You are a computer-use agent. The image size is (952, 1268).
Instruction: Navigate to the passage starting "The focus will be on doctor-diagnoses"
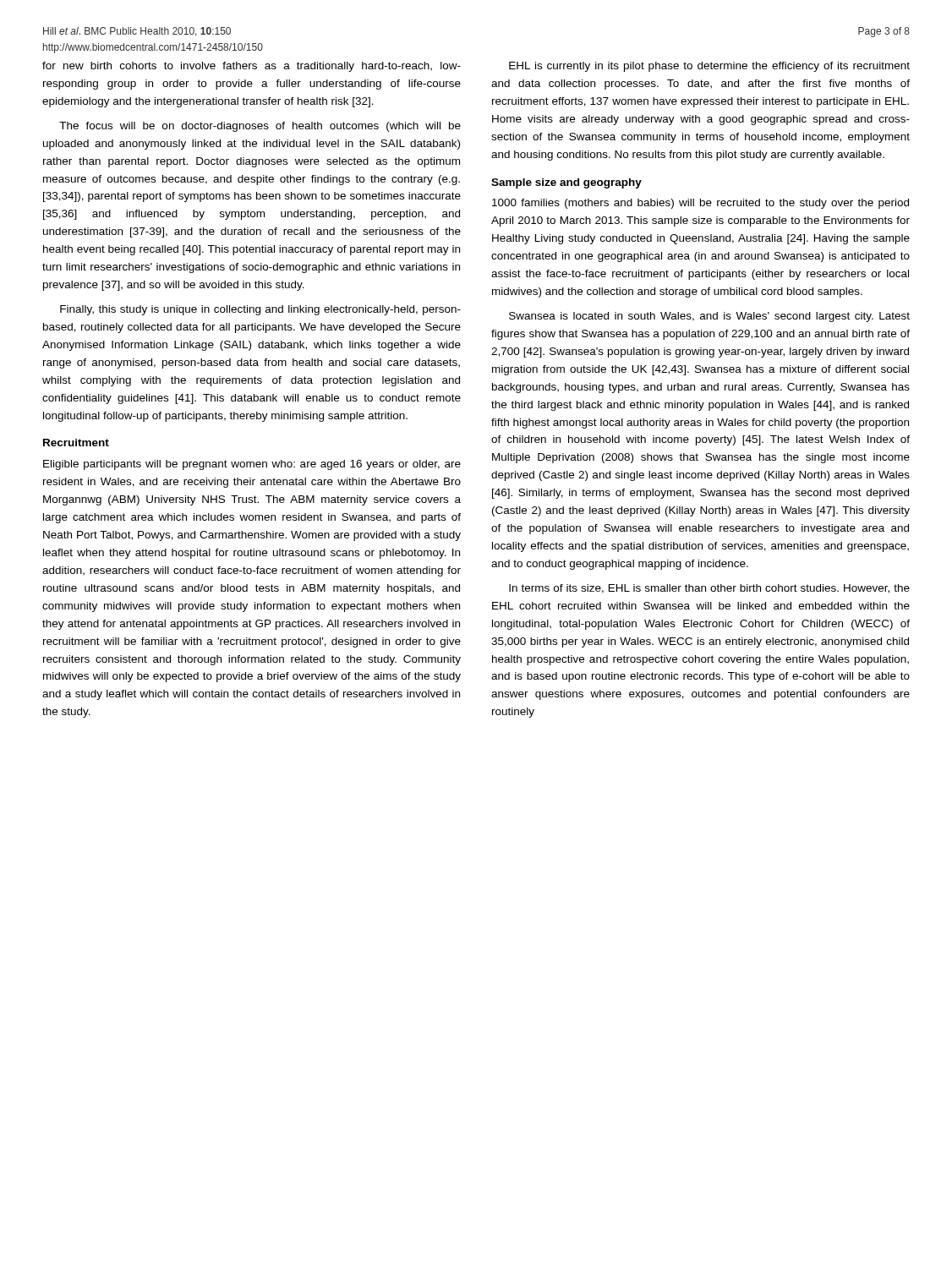252,206
